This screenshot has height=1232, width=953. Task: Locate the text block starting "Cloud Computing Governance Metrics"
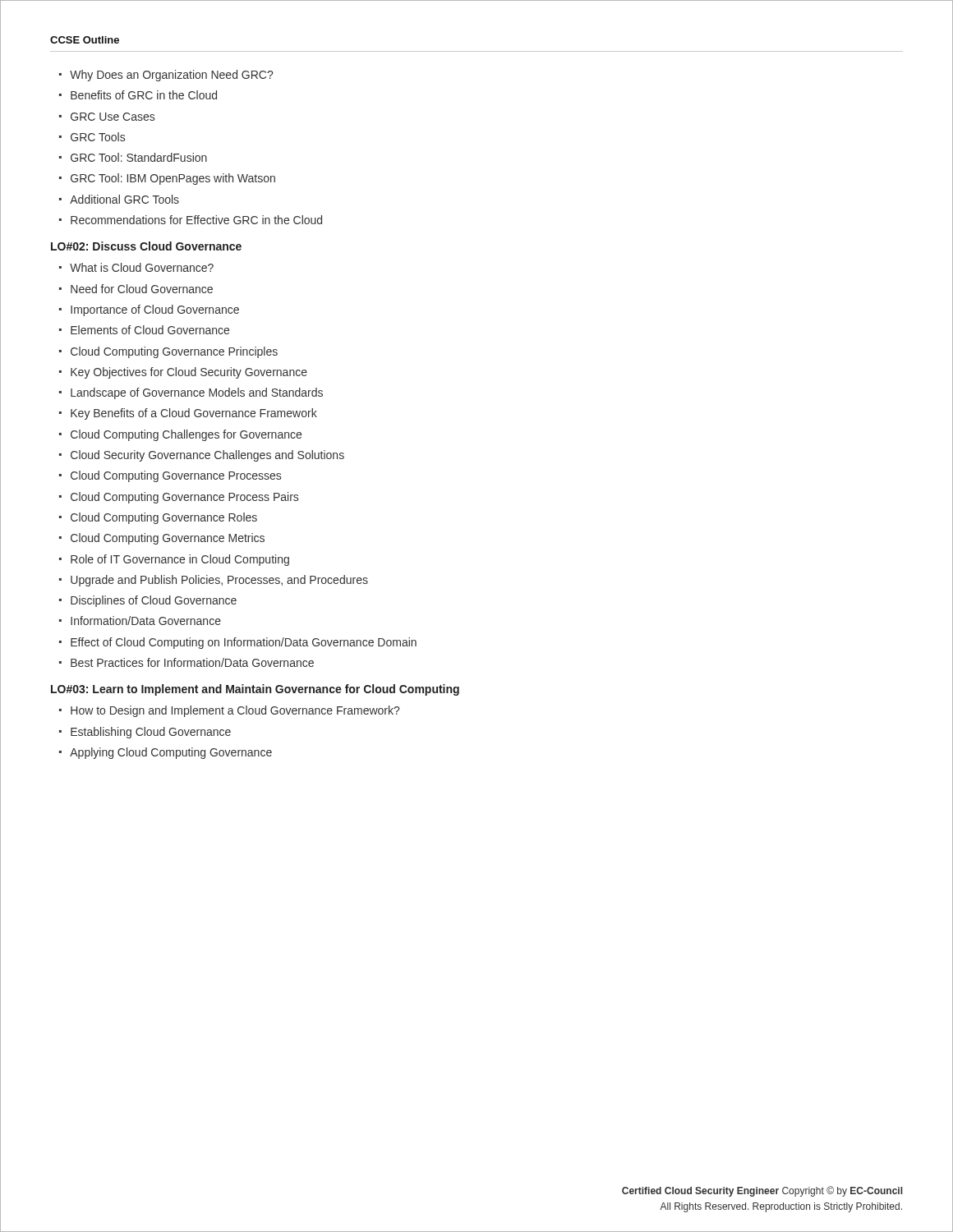(162, 539)
